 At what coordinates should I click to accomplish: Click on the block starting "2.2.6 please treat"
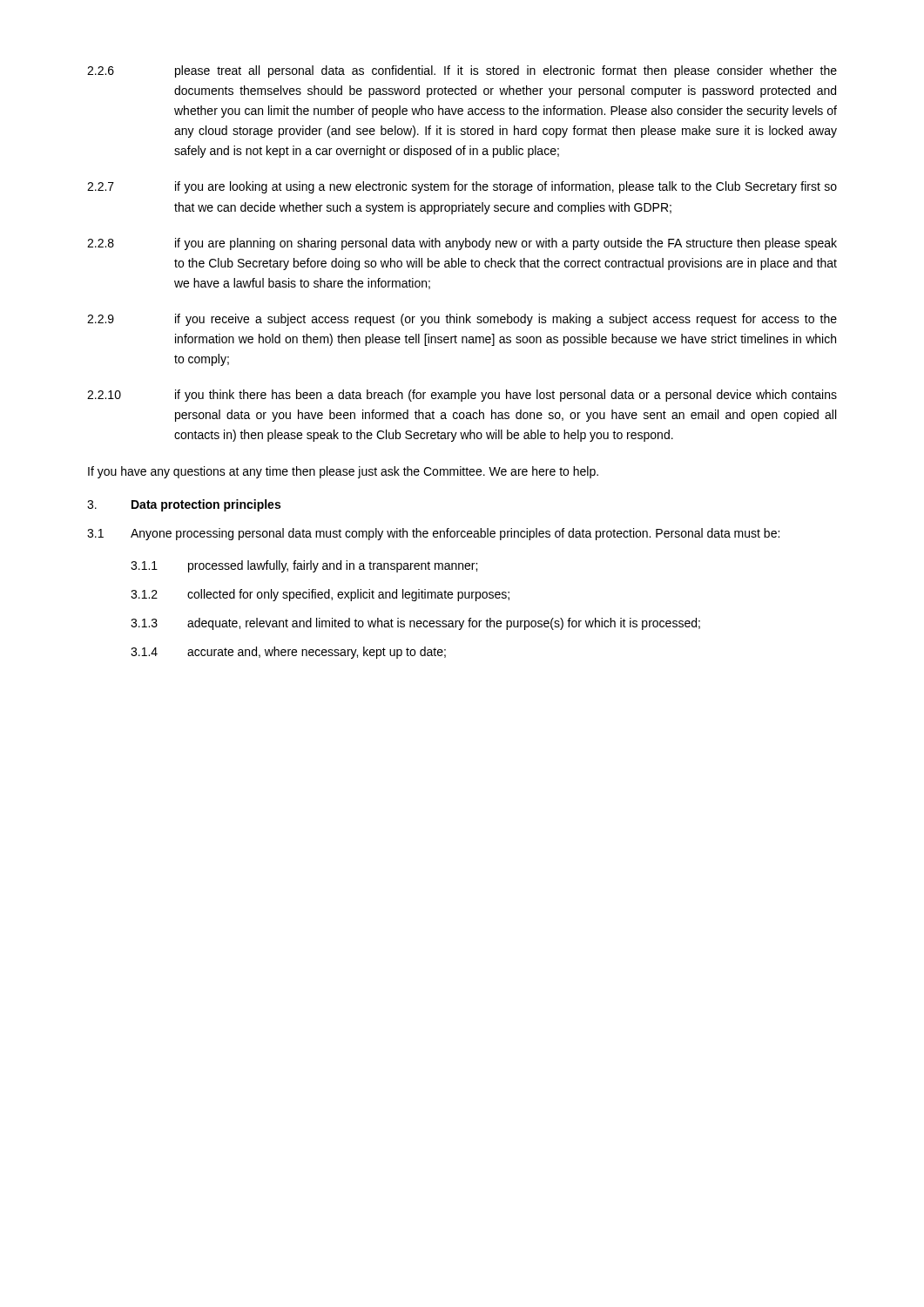tap(462, 111)
